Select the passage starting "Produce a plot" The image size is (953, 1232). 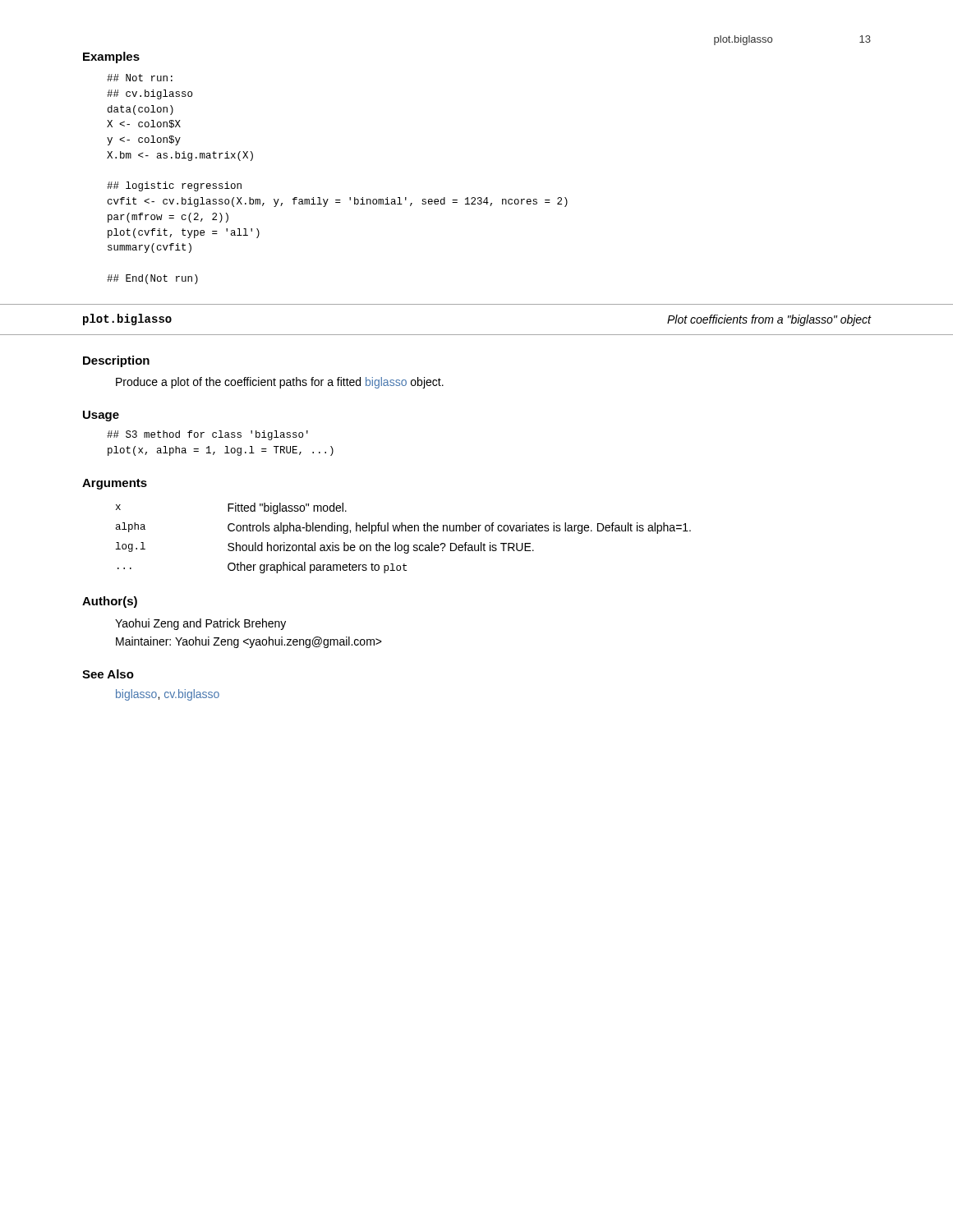(x=280, y=382)
